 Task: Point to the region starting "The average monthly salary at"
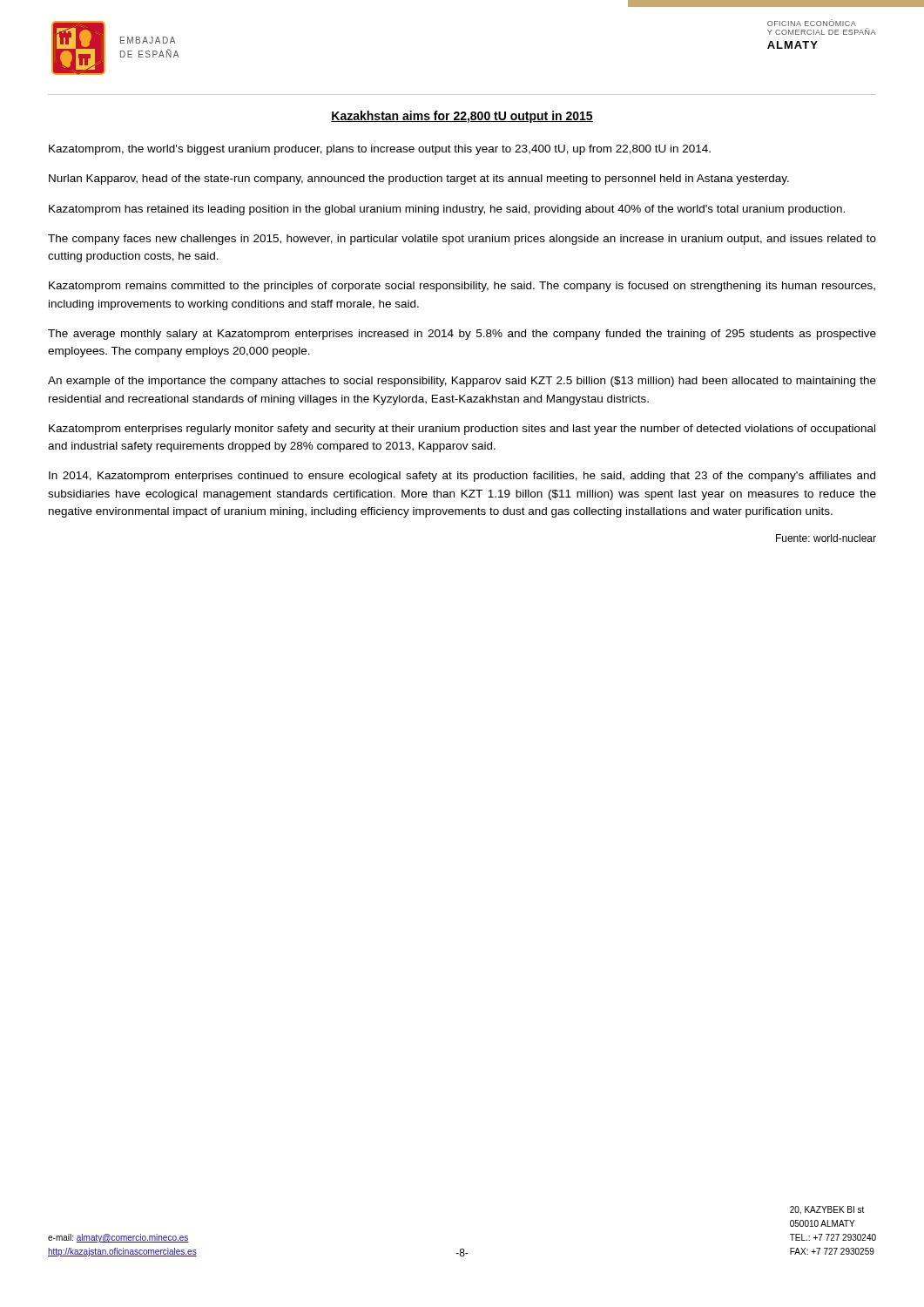(462, 342)
